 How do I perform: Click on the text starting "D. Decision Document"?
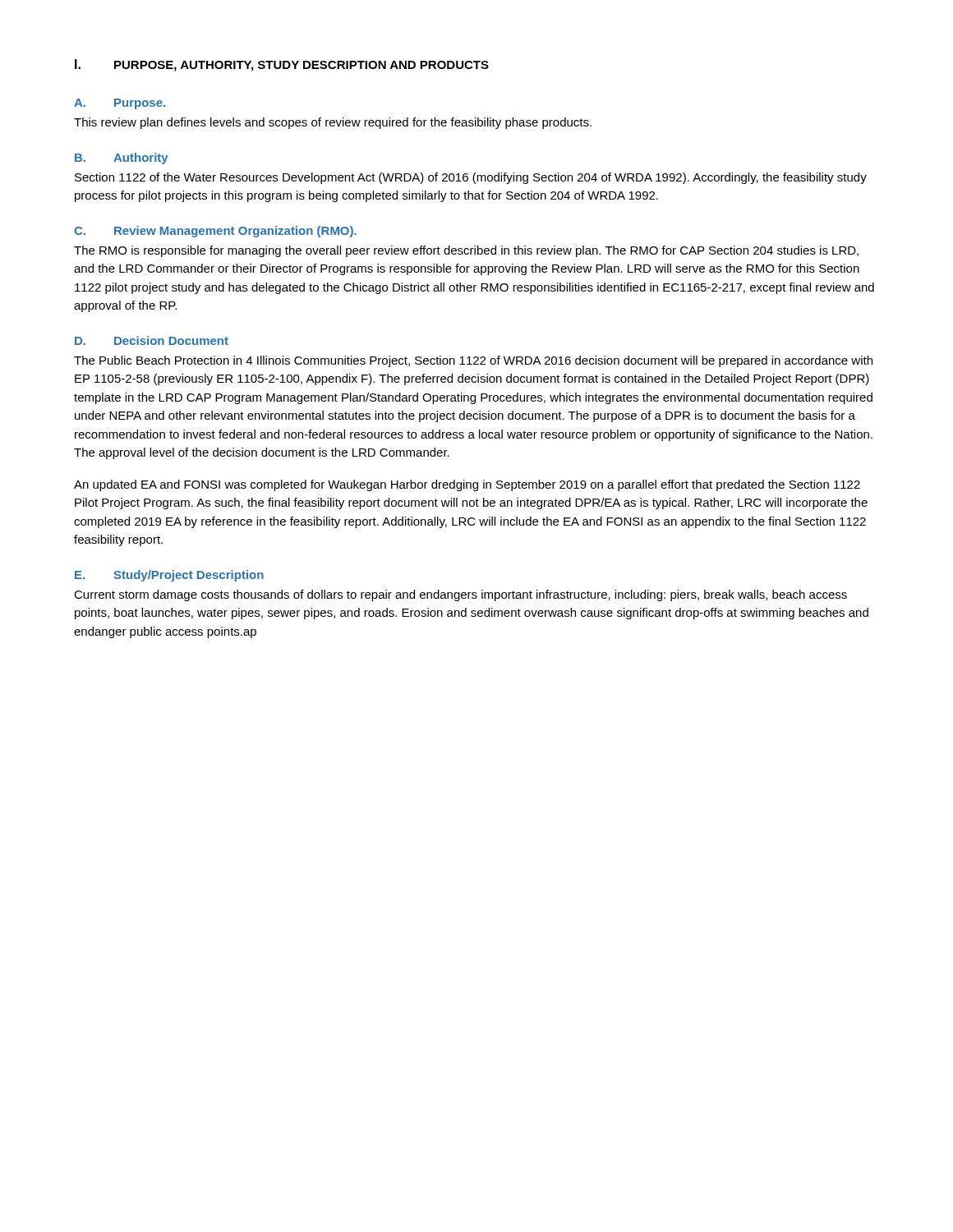pyautogui.click(x=151, y=340)
